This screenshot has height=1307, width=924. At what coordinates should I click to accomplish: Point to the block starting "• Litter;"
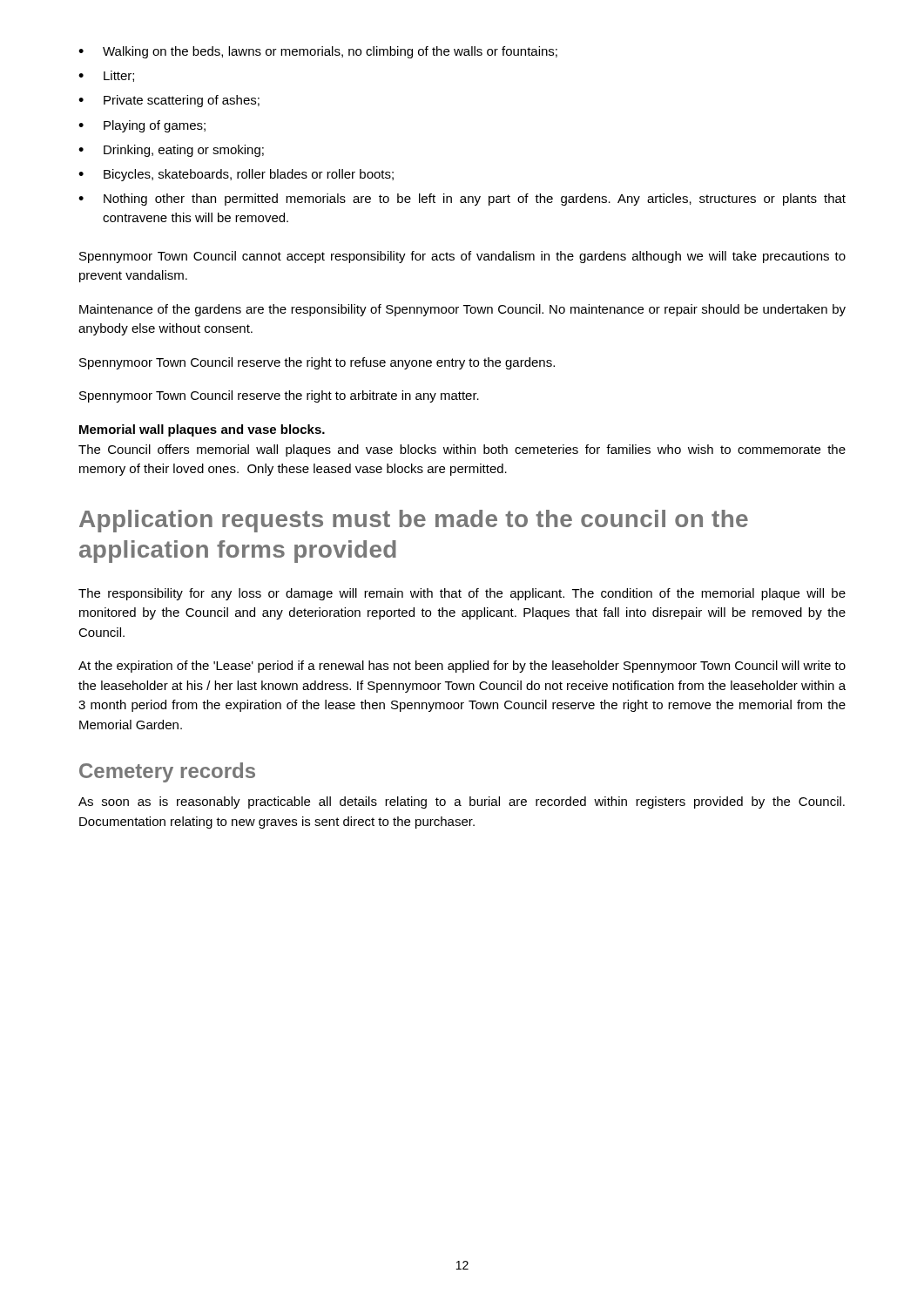tap(106, 76)
